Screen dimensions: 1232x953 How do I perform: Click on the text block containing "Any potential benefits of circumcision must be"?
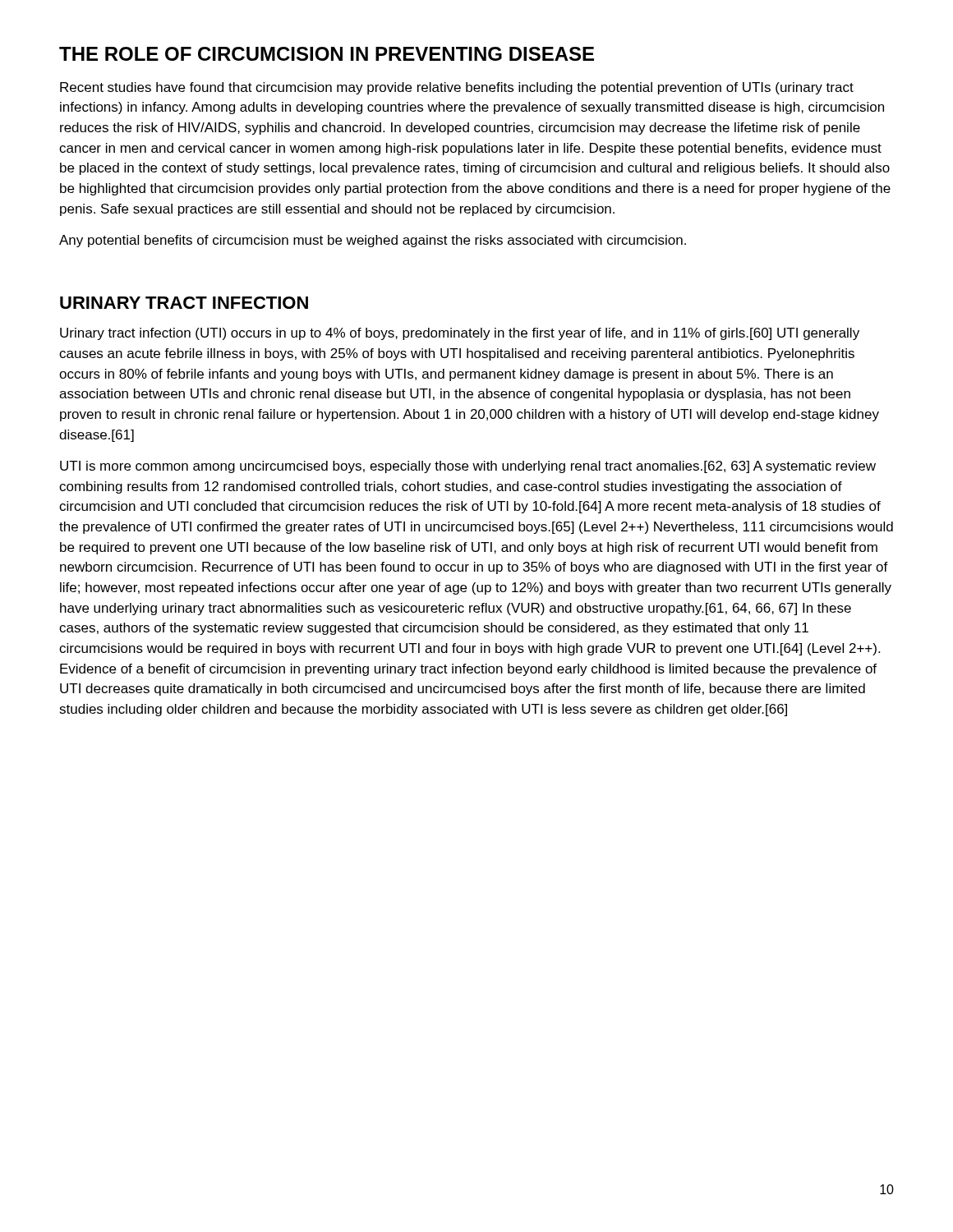476,241
